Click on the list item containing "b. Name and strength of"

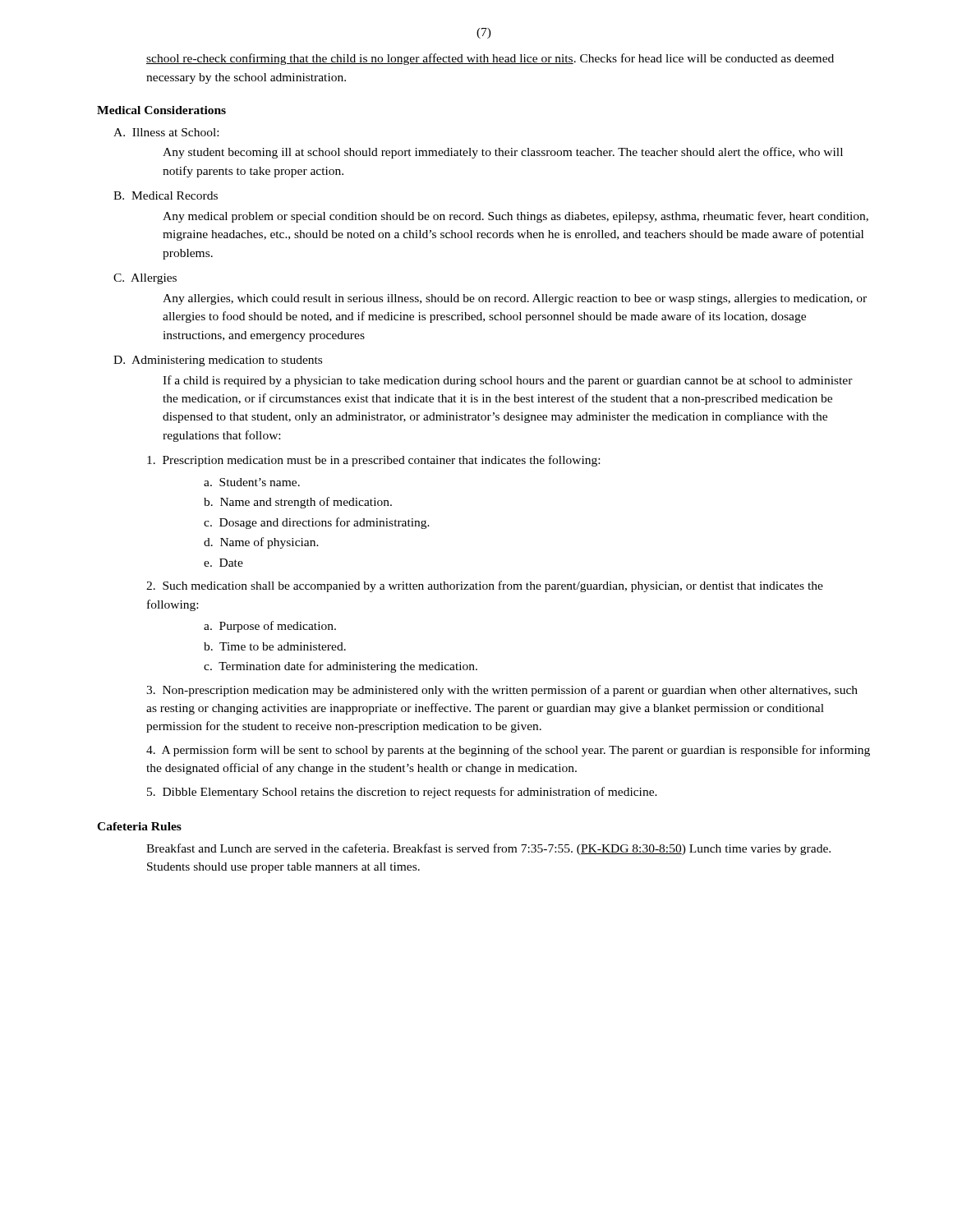coord(298,502)
